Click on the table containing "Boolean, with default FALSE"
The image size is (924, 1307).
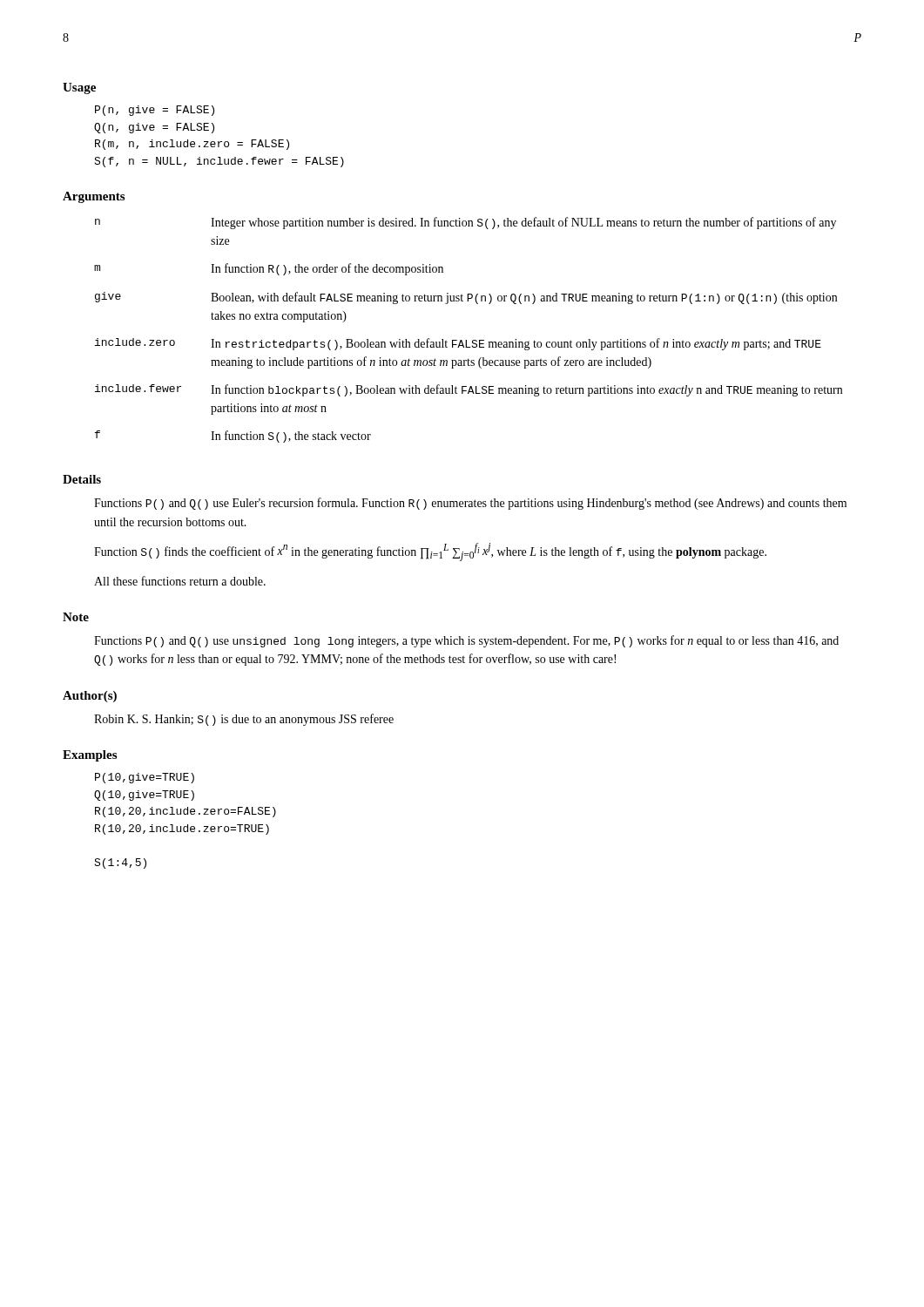462,332
